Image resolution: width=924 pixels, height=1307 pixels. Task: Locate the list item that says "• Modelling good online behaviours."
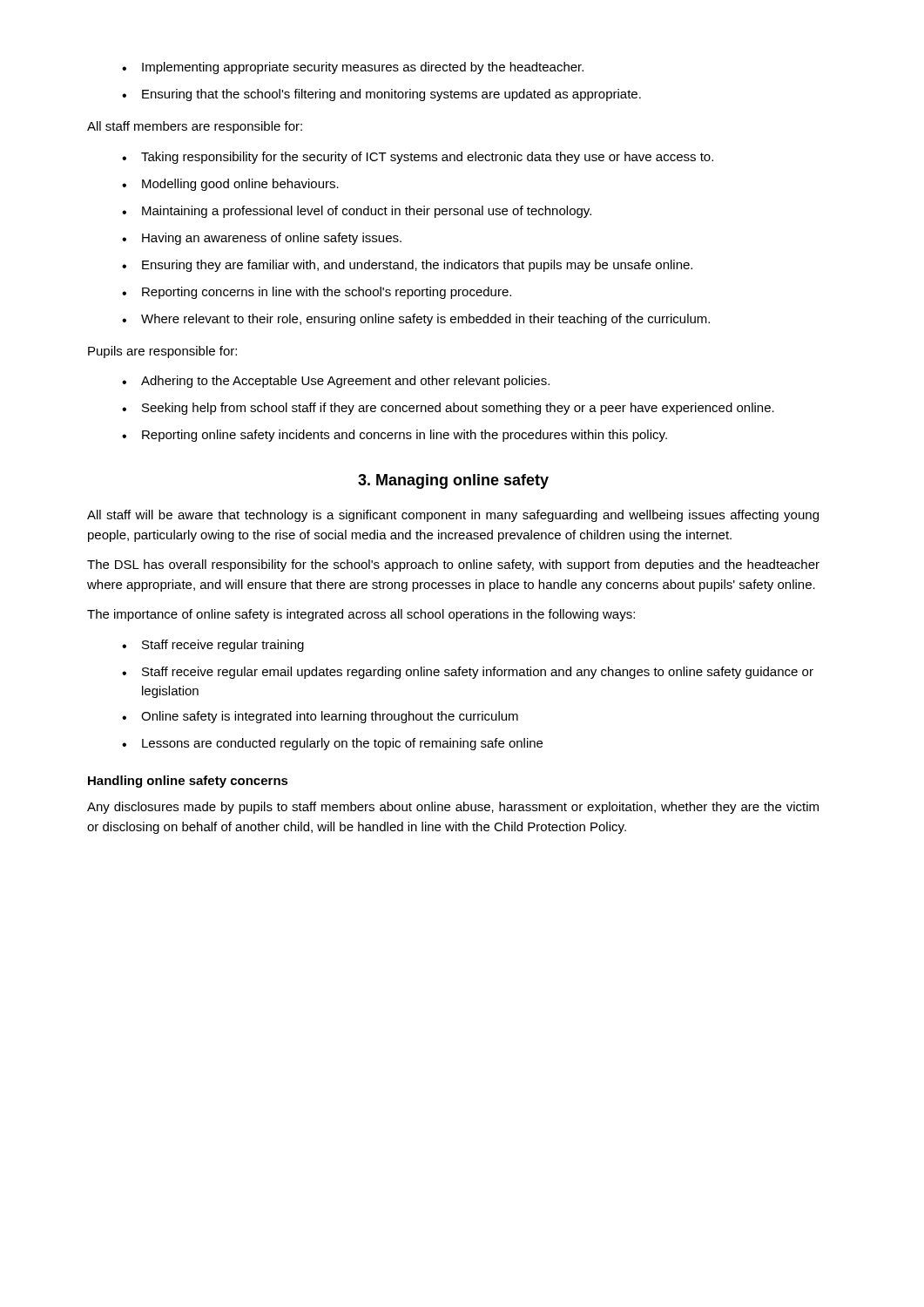230,185
